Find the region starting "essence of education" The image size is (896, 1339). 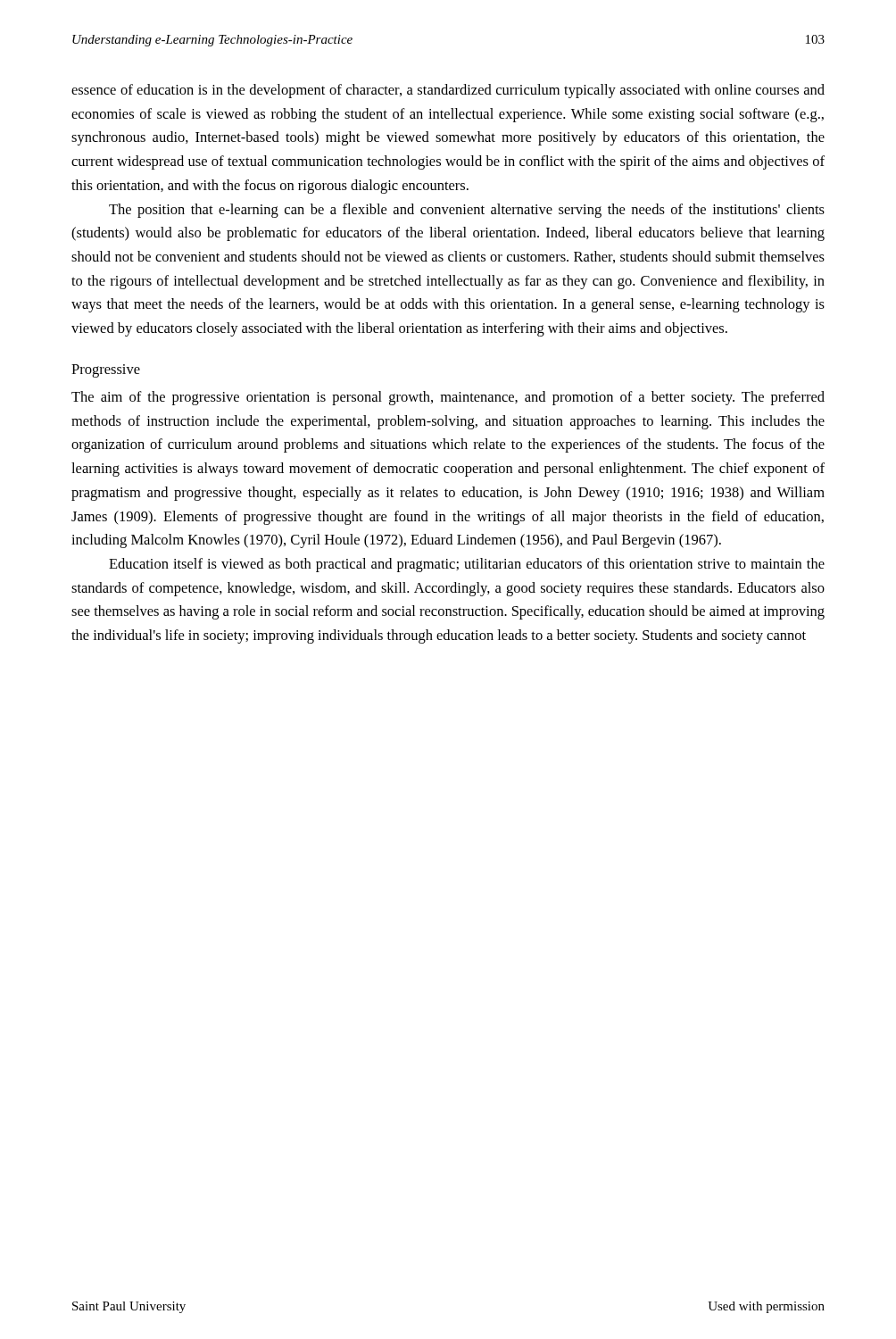(448, 210)
